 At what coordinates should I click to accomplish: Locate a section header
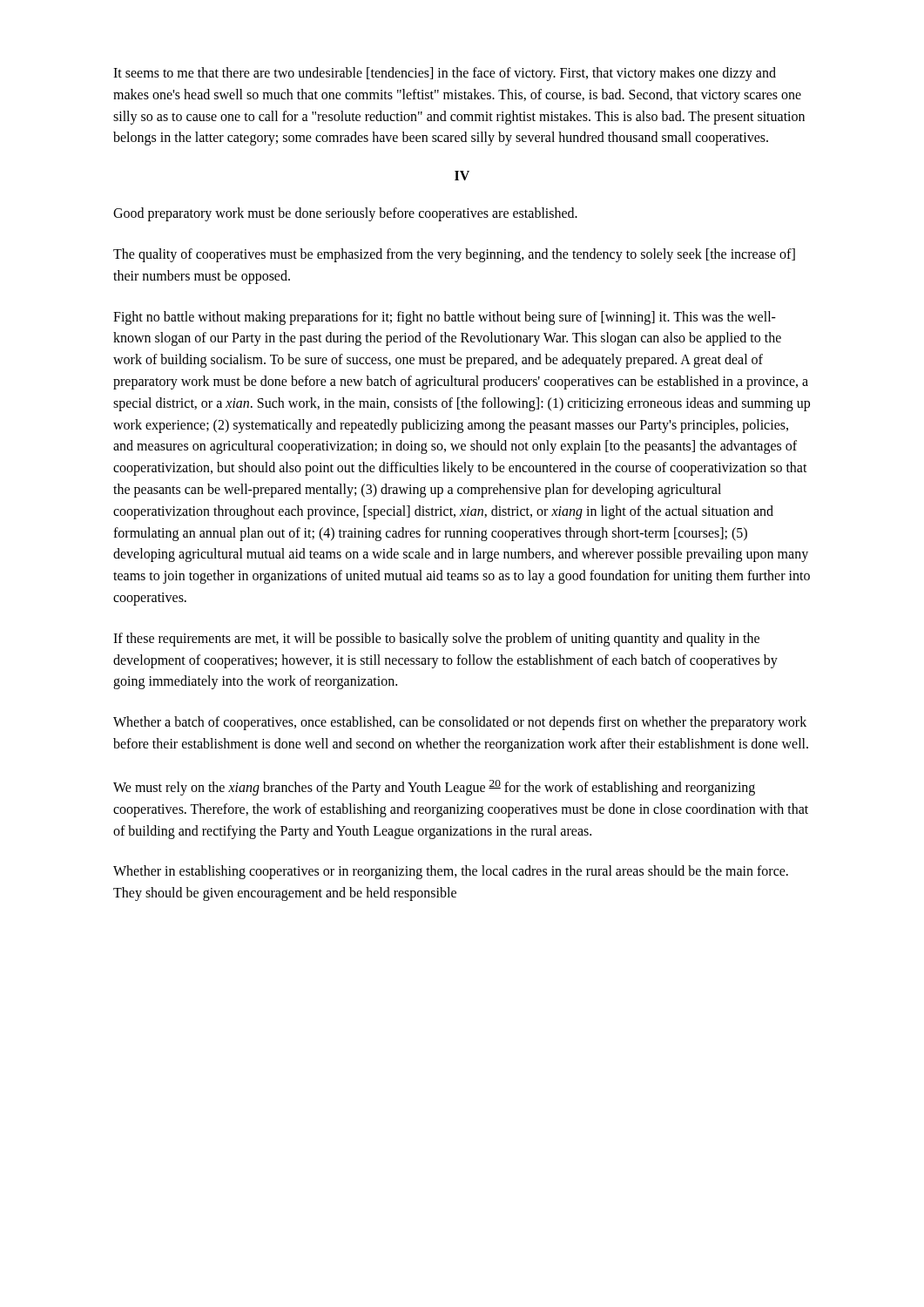coord(462,176)
